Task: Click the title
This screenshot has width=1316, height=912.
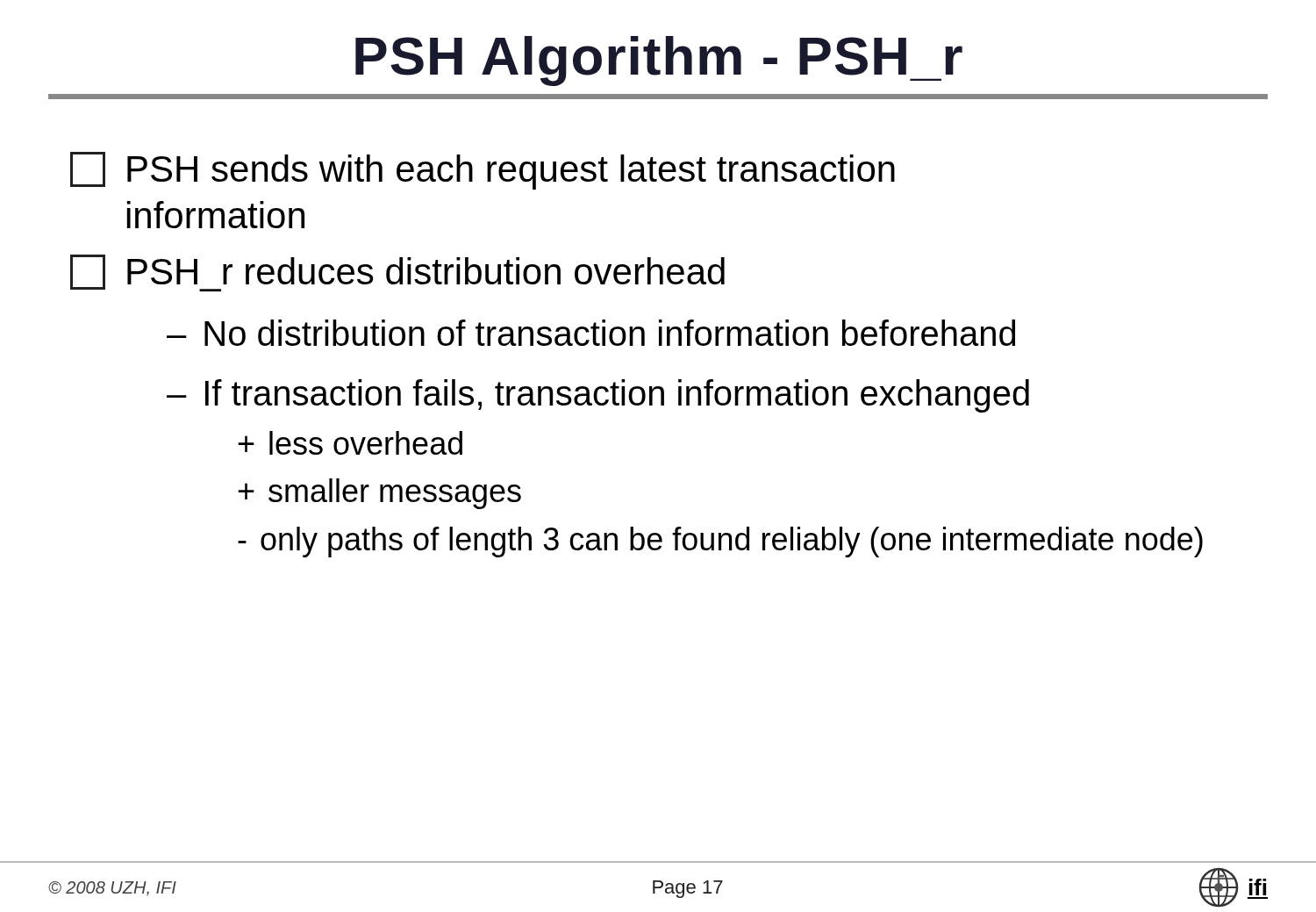Action: click(658, 62)
